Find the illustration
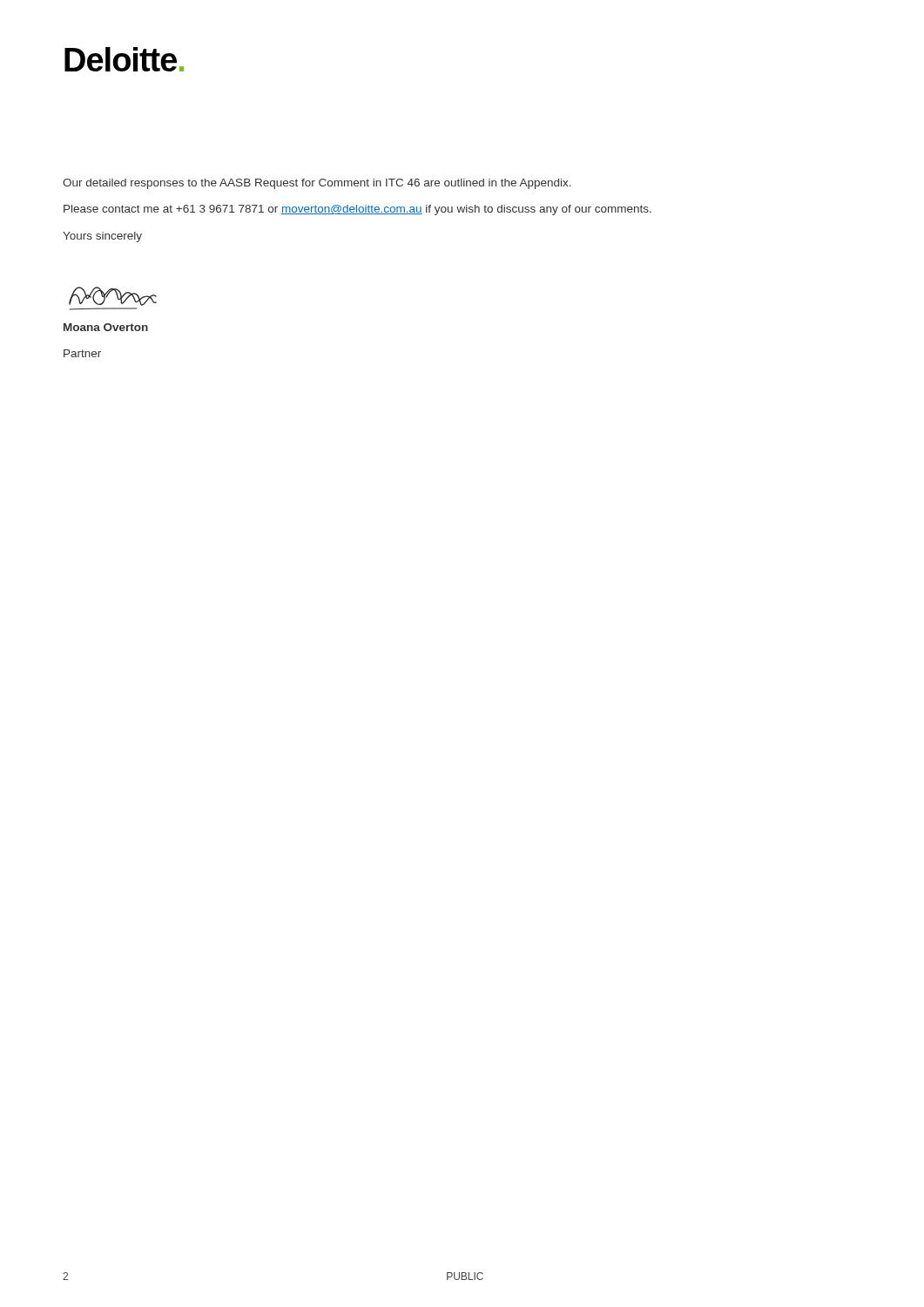924x1307 pixels. pos(462,295)
